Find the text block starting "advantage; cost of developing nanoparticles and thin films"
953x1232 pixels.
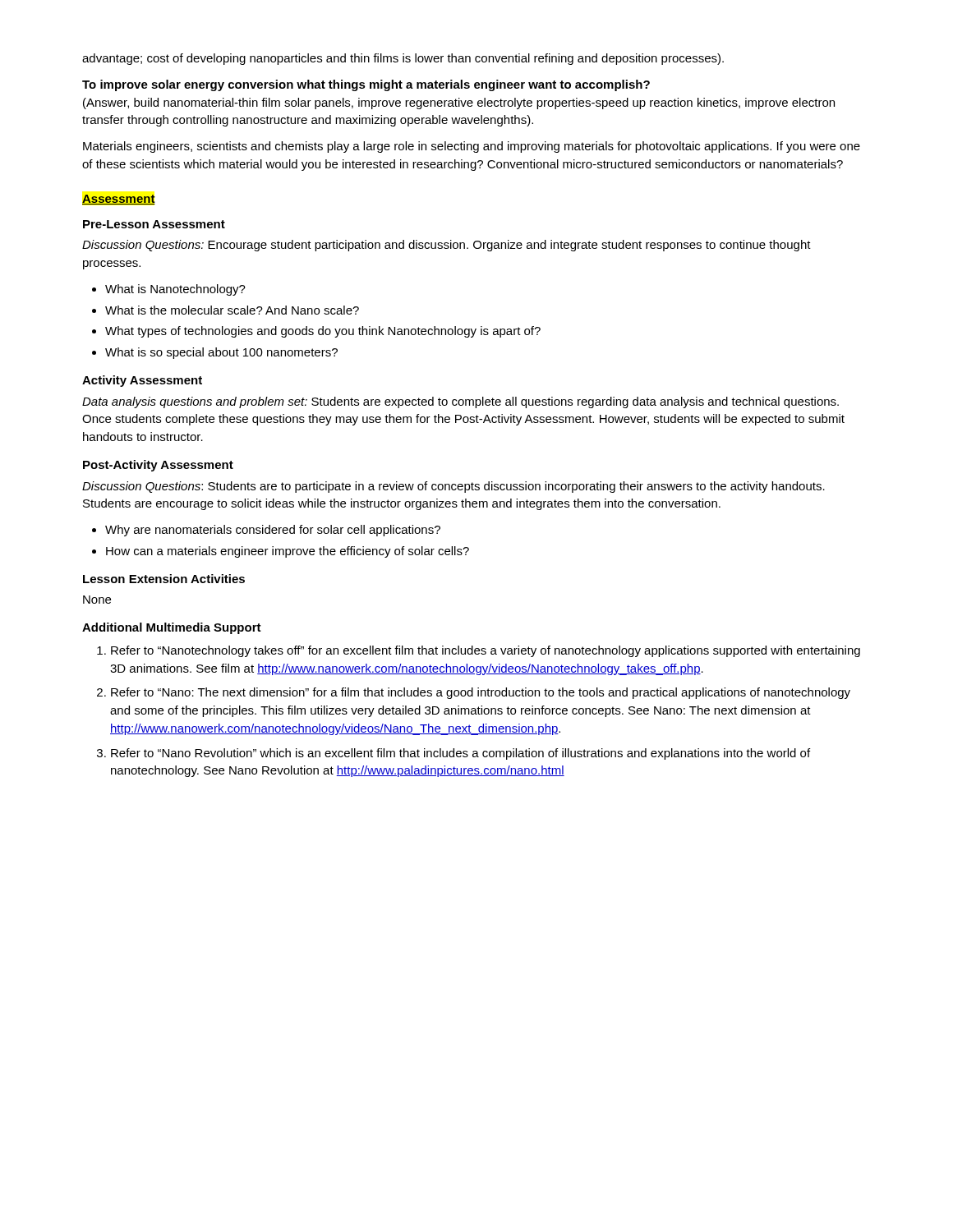[476, 58]
